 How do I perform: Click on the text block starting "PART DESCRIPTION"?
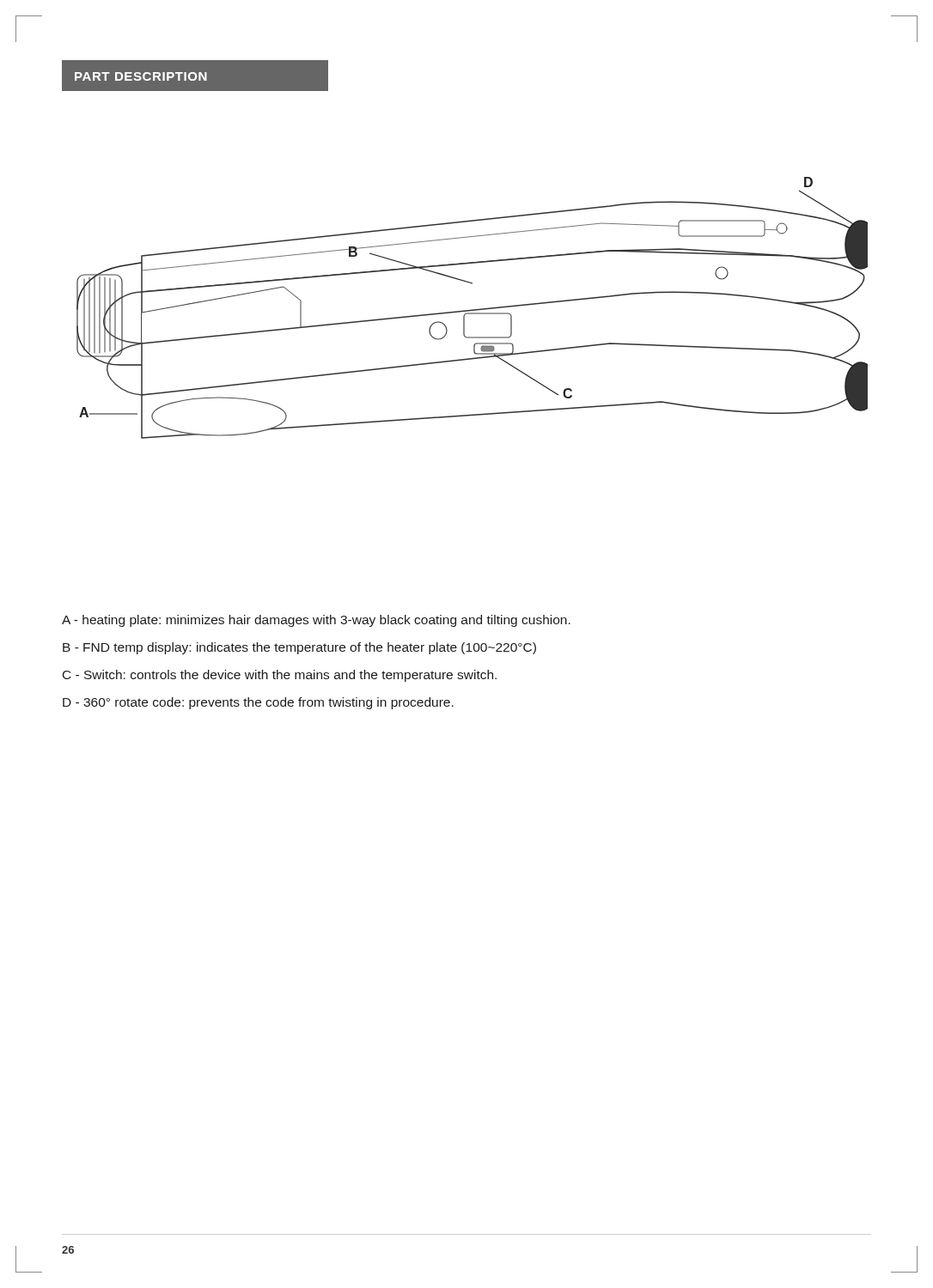(141, 76)
